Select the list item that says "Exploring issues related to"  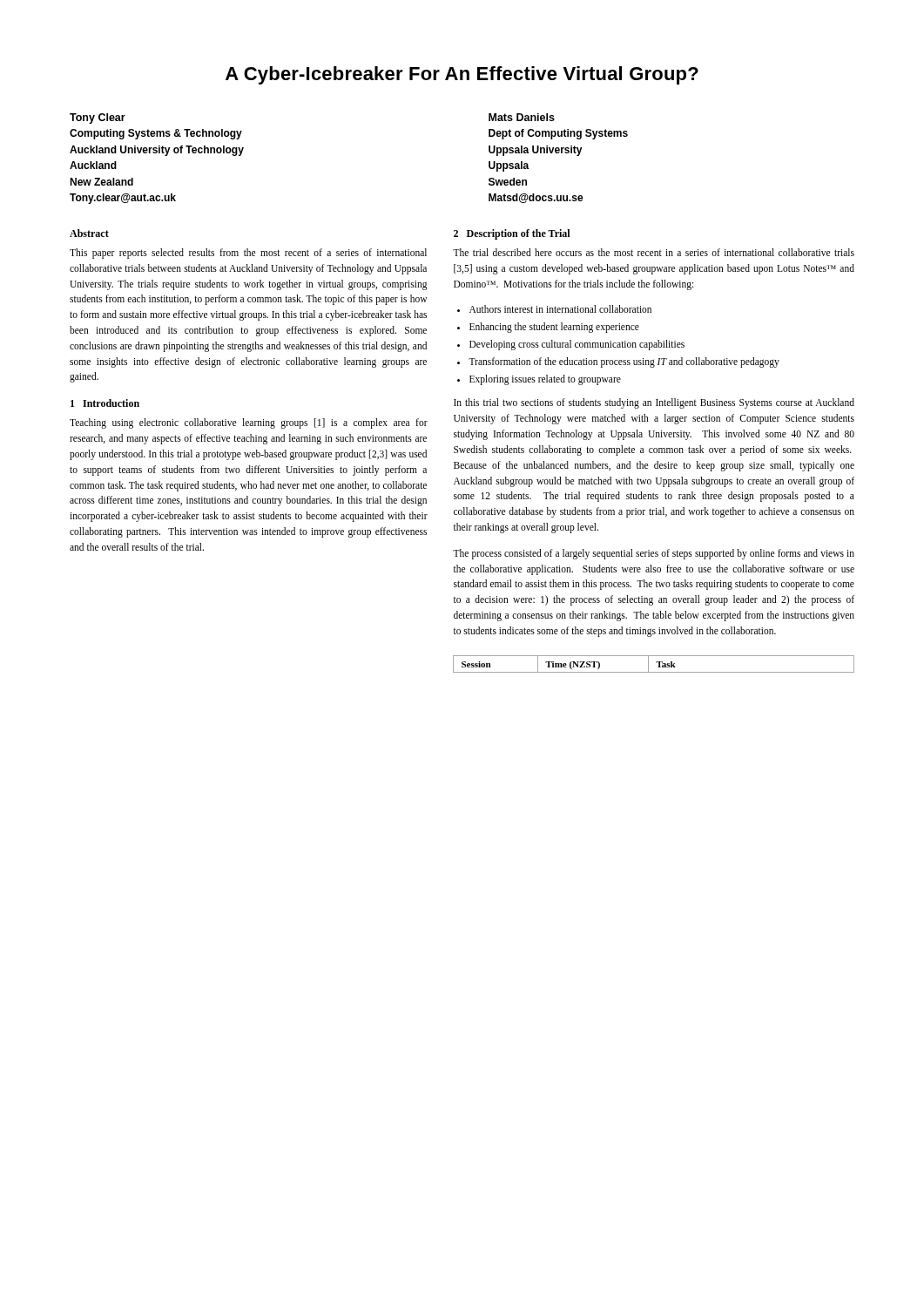click(545, 379)
